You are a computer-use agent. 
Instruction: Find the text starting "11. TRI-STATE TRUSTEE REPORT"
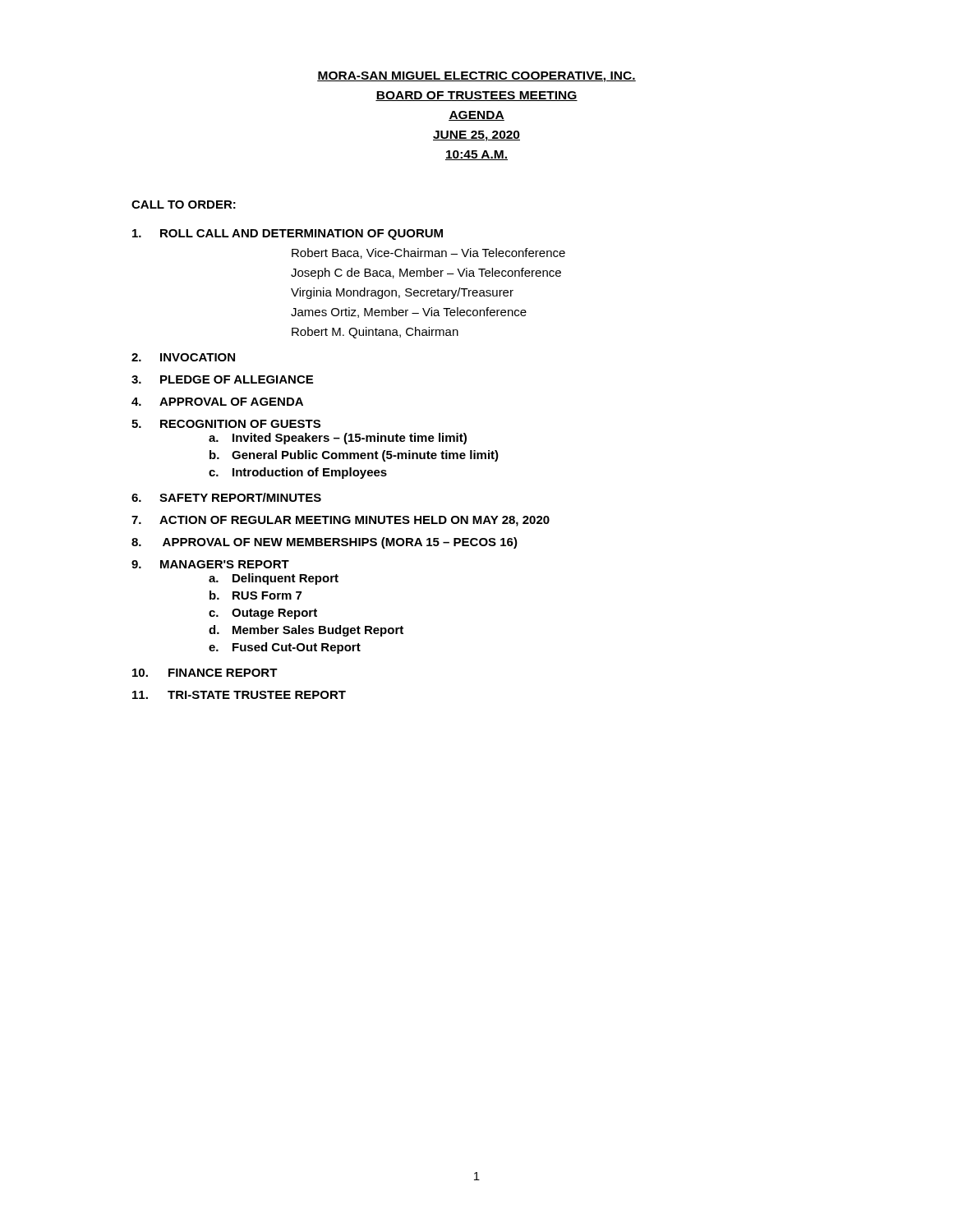click(x=239, y=695)
